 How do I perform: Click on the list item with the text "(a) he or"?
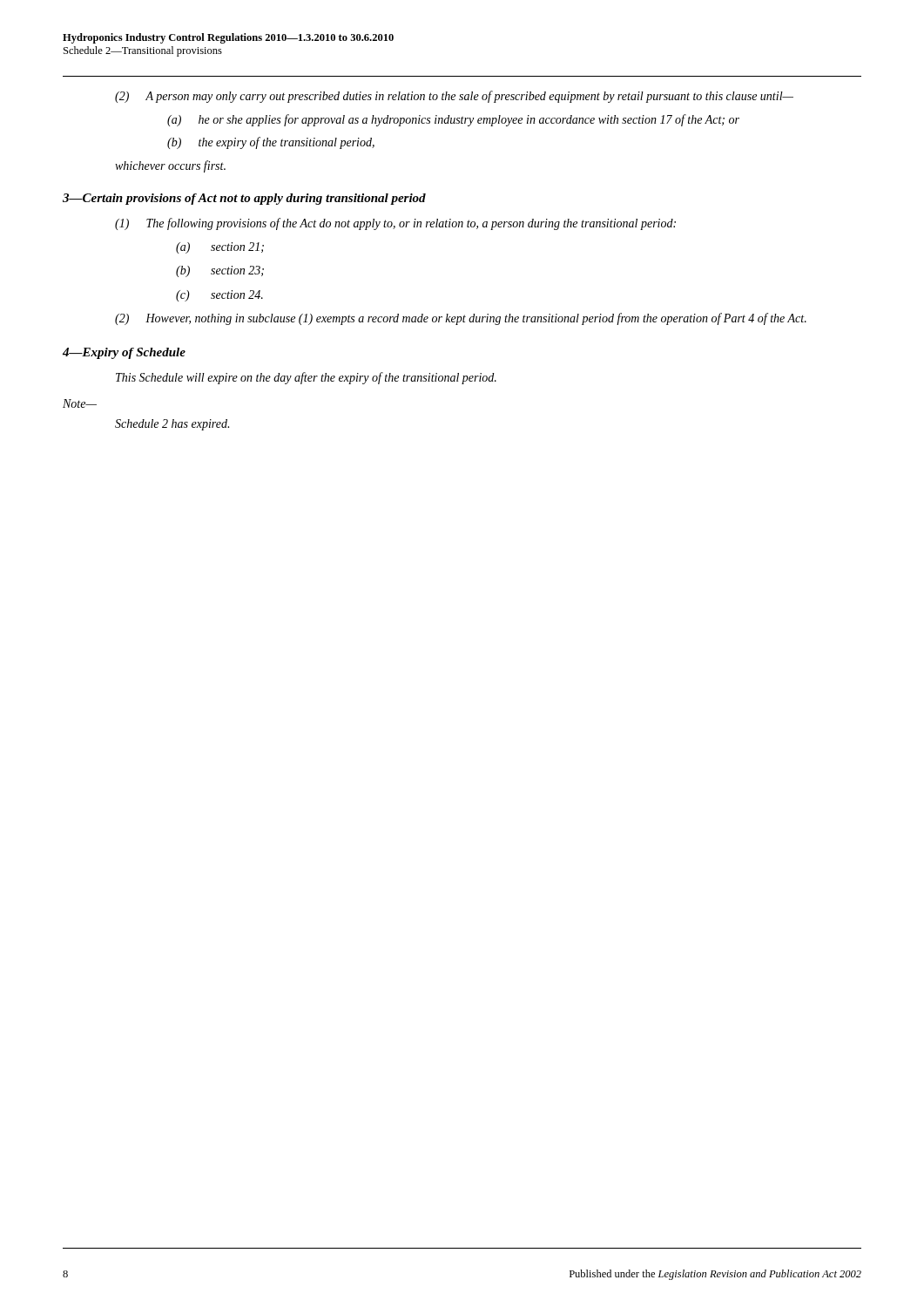[x=514, y=120]
